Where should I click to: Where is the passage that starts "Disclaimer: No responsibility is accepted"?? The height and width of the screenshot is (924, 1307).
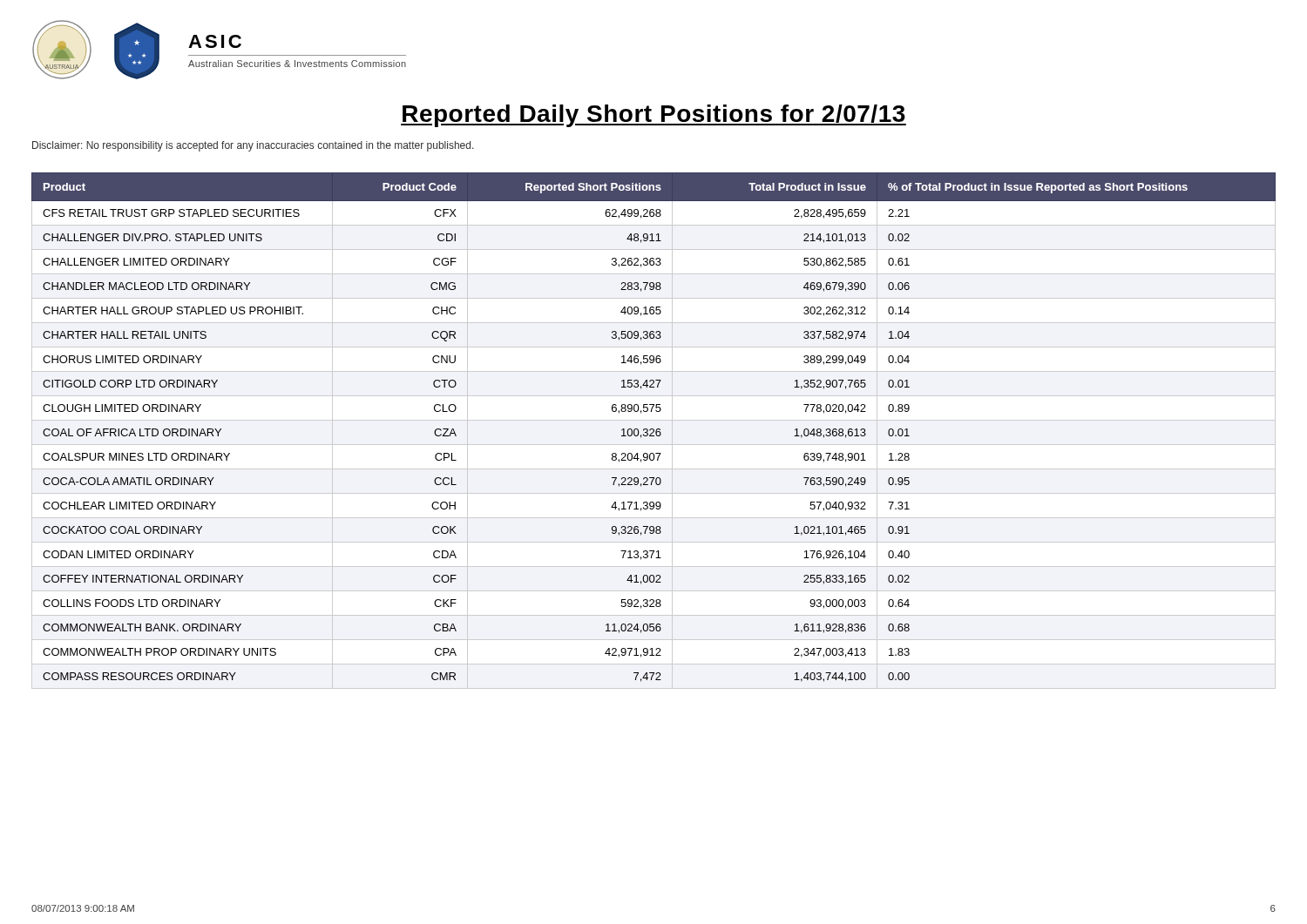[x=253, y=145]
